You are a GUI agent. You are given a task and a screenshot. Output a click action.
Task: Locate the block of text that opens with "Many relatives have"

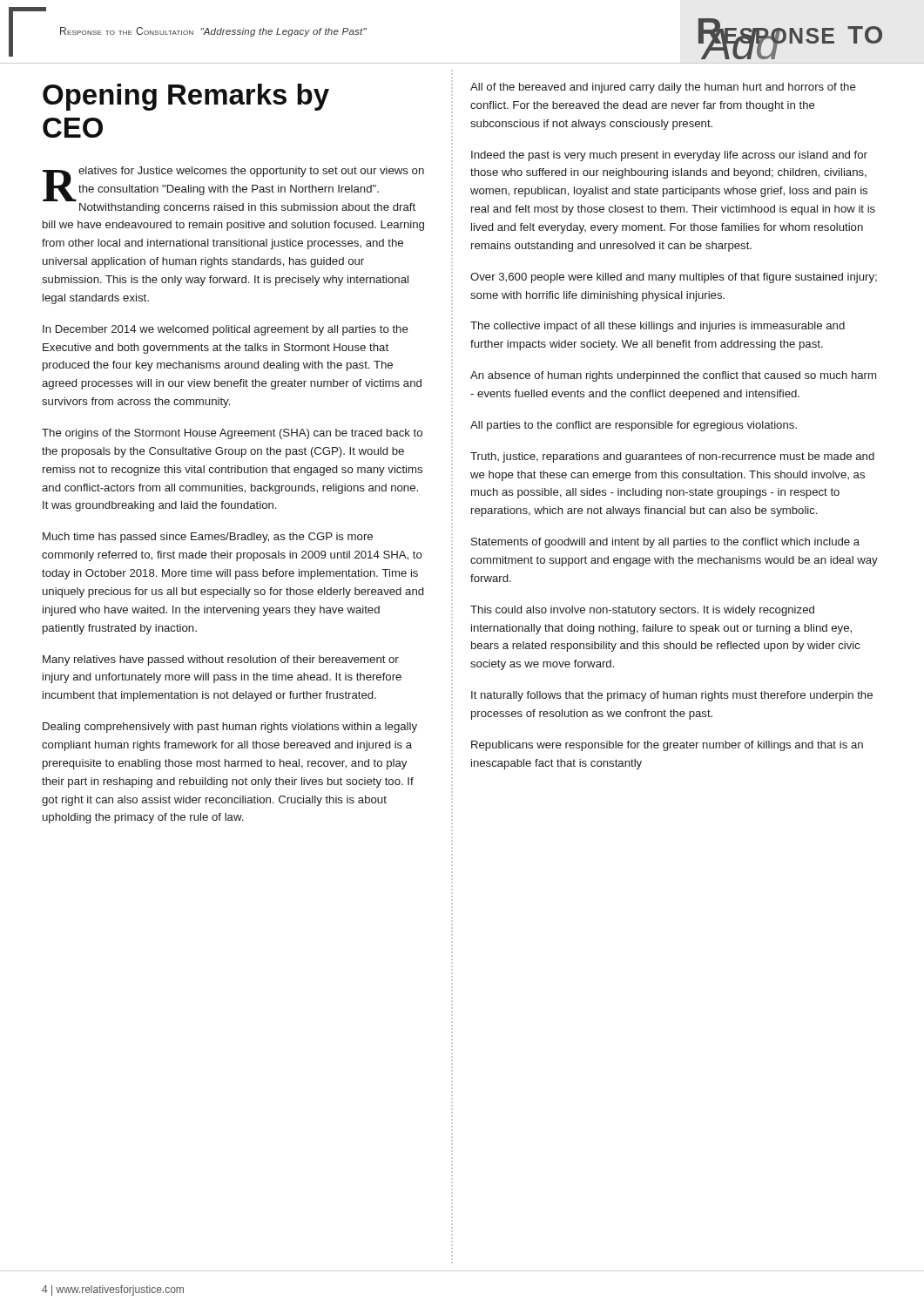pyautogui.click(x=222, y=677)
